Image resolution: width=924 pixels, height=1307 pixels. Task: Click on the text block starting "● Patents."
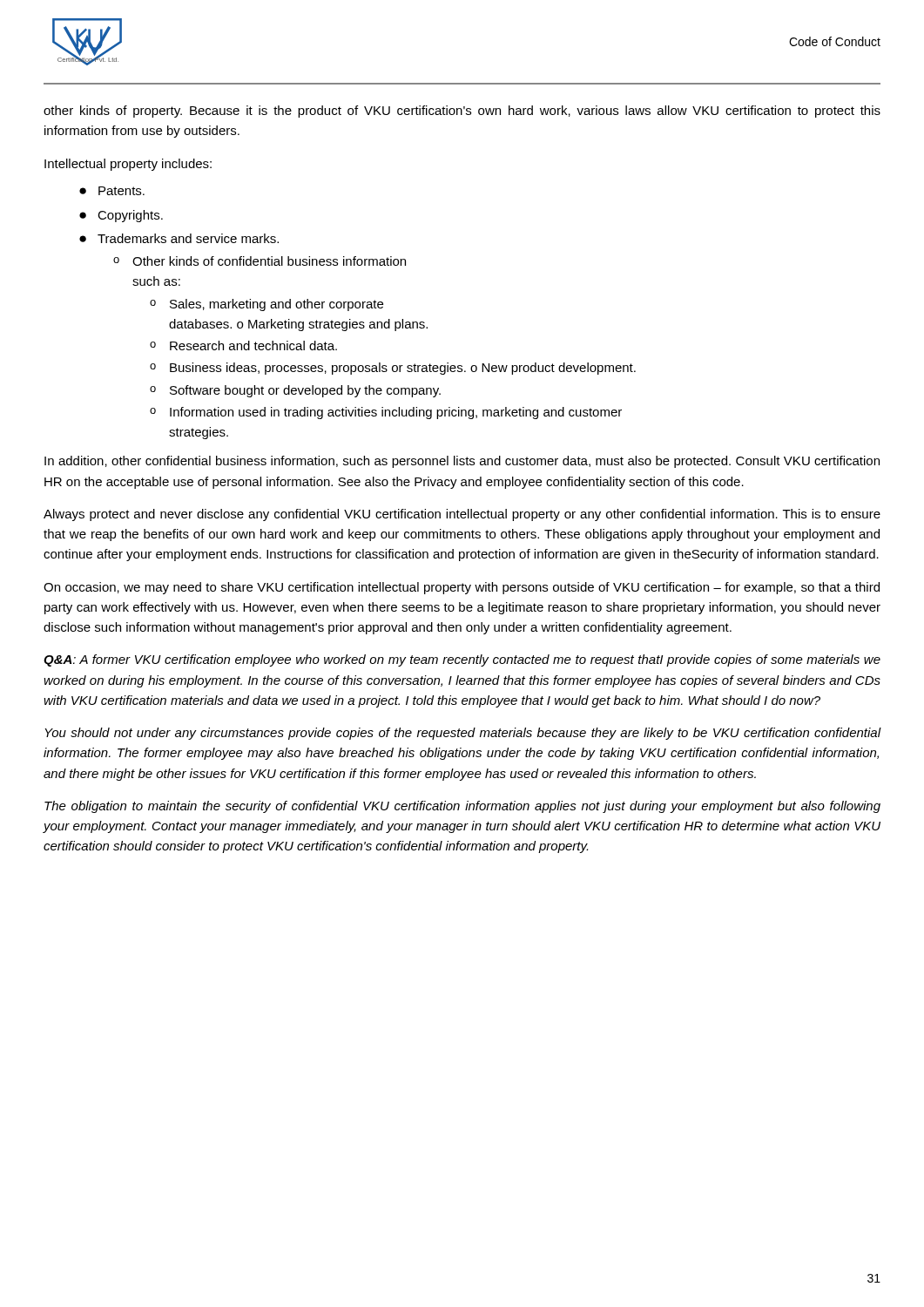pyautogui.click(x=112, y=190)
